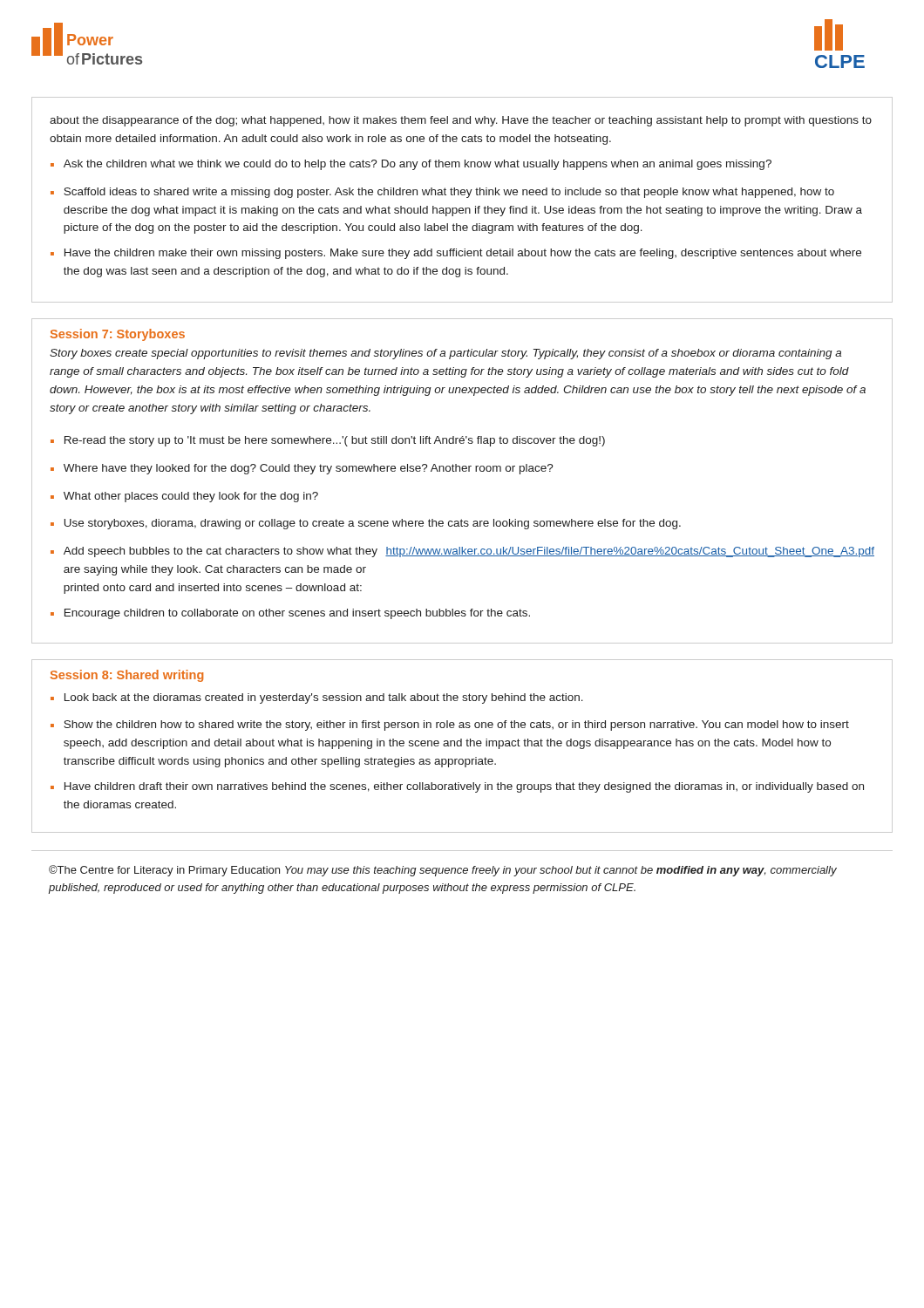Viewport: 924px width, 1308px height.
Task: Find the list item containing "Re-read the story up"
Action: [x=334, y=440]
